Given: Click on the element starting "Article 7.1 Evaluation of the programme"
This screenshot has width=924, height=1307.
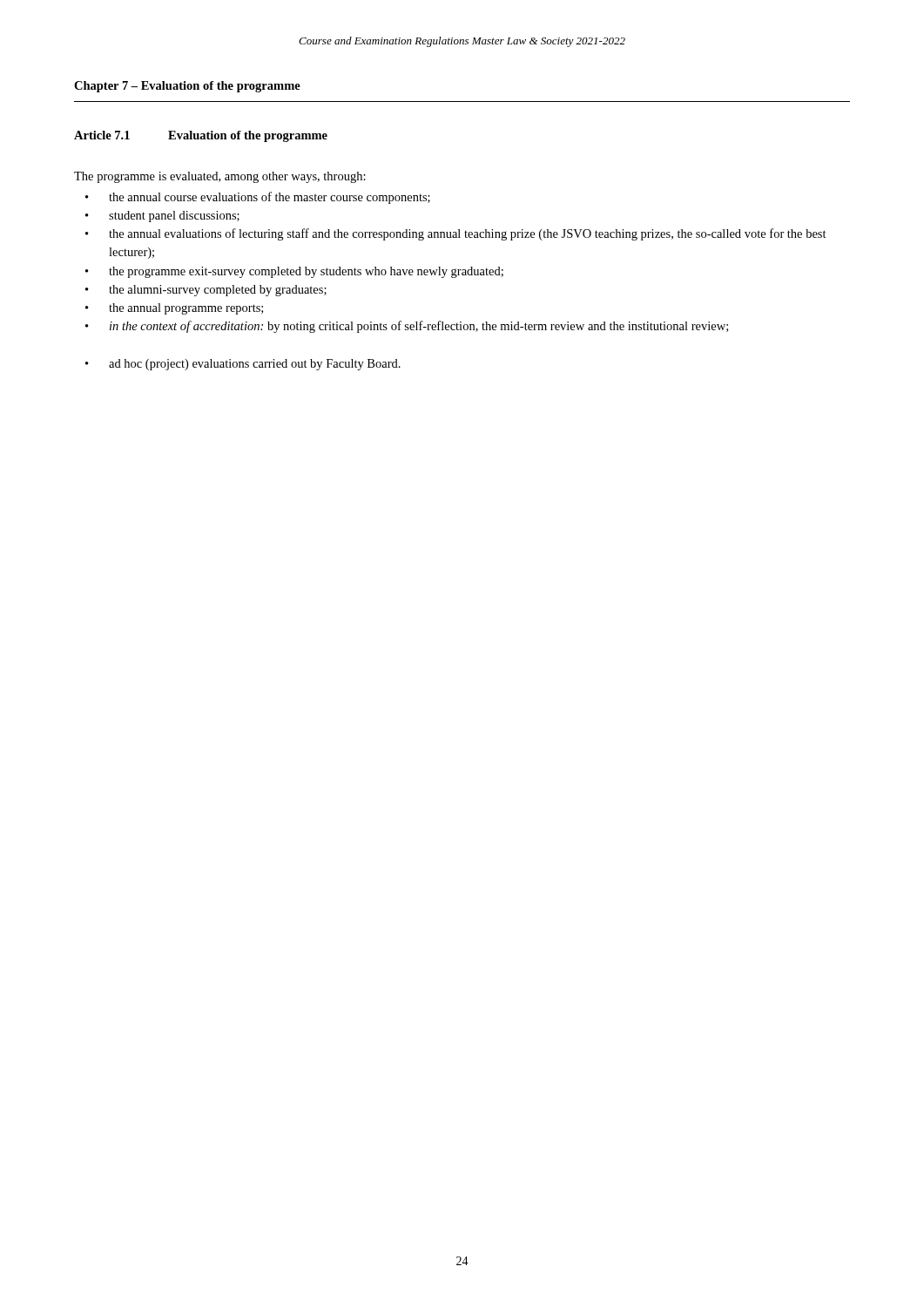Looking at the screenshot, I should (x=201, y=136).
